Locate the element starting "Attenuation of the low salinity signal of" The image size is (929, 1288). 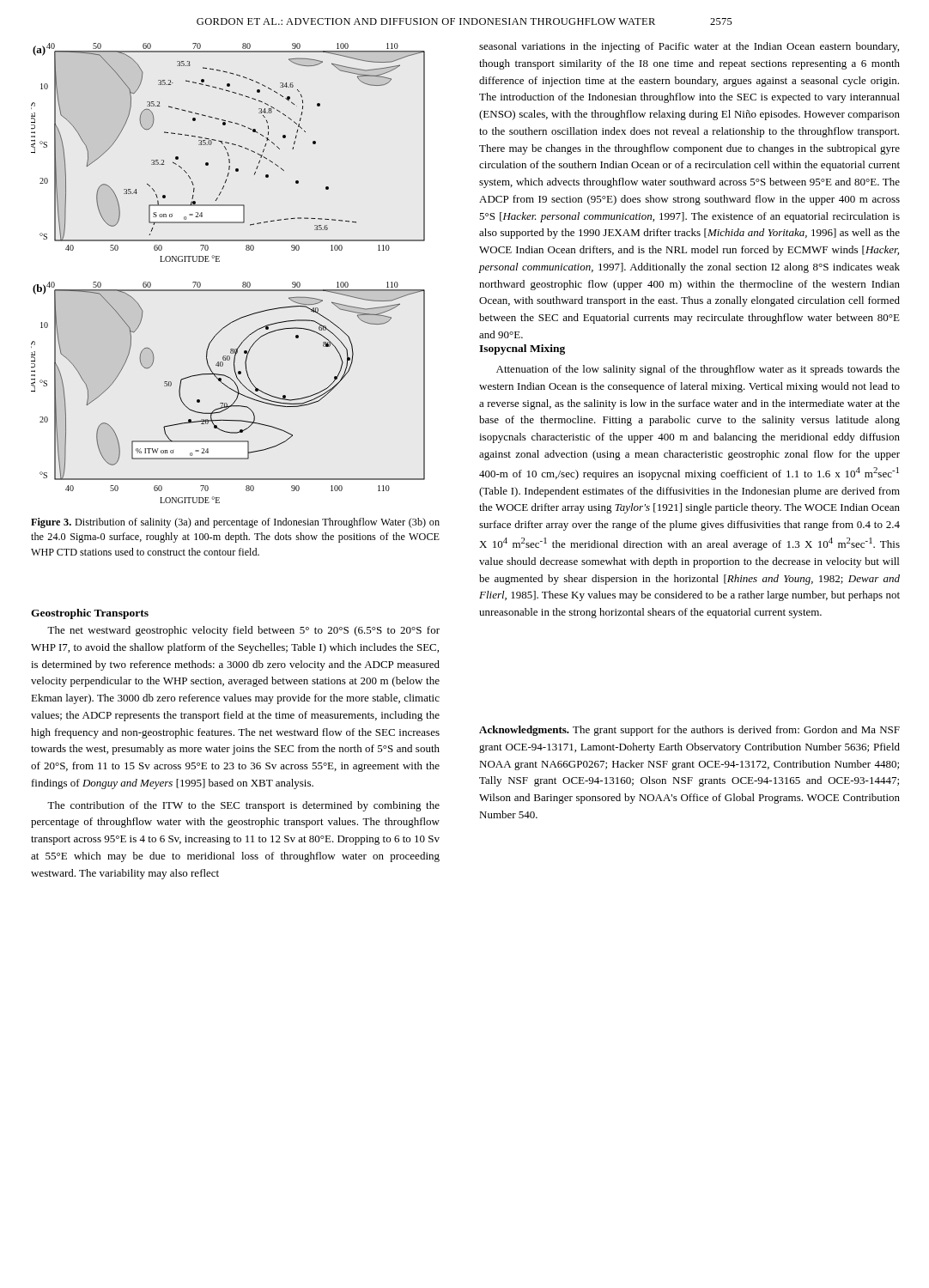click(x=689, y=491)
